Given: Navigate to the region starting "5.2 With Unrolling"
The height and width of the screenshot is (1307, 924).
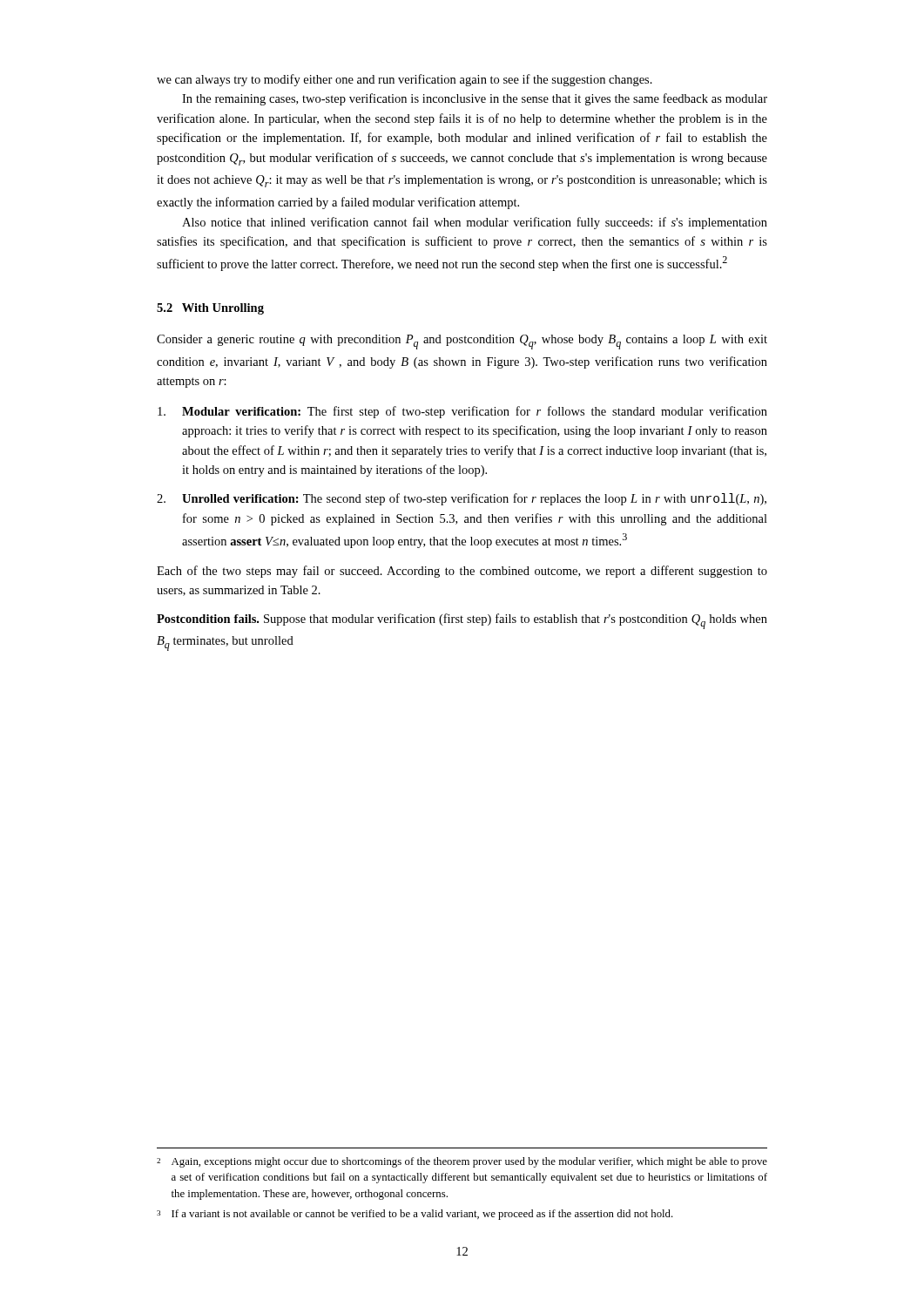Looking at the screenshot, I should point(210,309).
